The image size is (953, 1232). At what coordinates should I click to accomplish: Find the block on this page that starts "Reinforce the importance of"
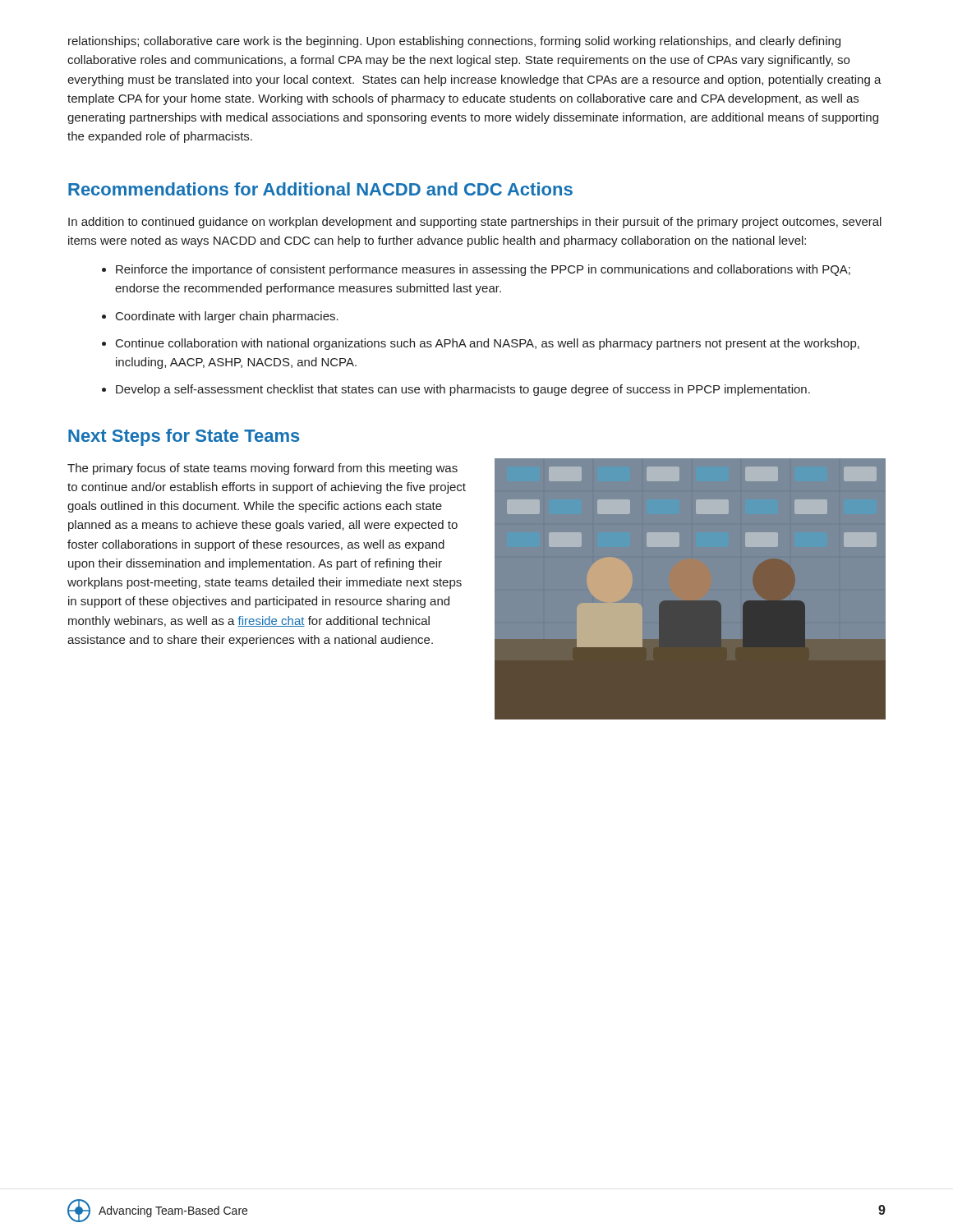[483, 279]
